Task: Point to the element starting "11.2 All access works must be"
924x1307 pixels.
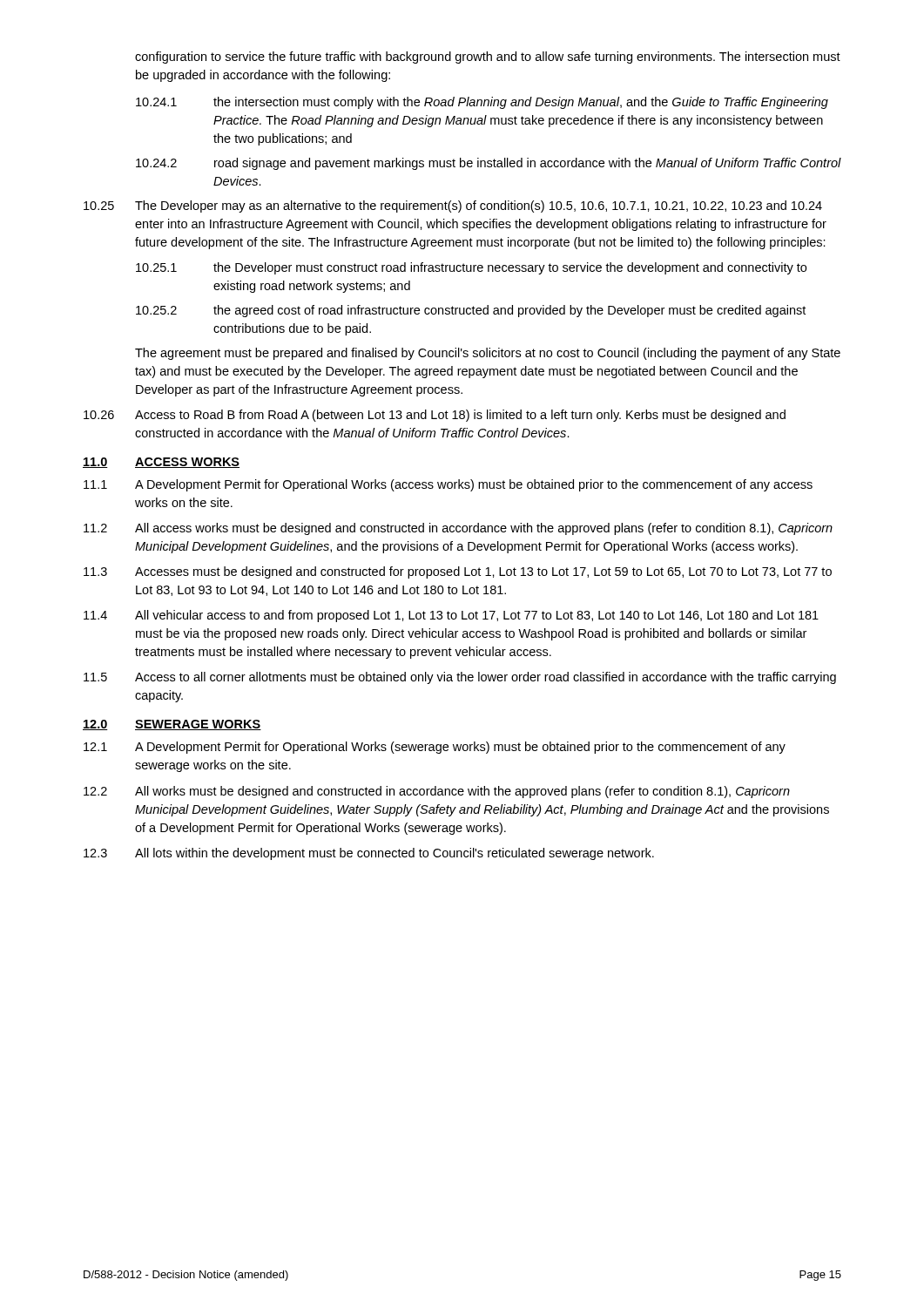Action: (462, 538)
